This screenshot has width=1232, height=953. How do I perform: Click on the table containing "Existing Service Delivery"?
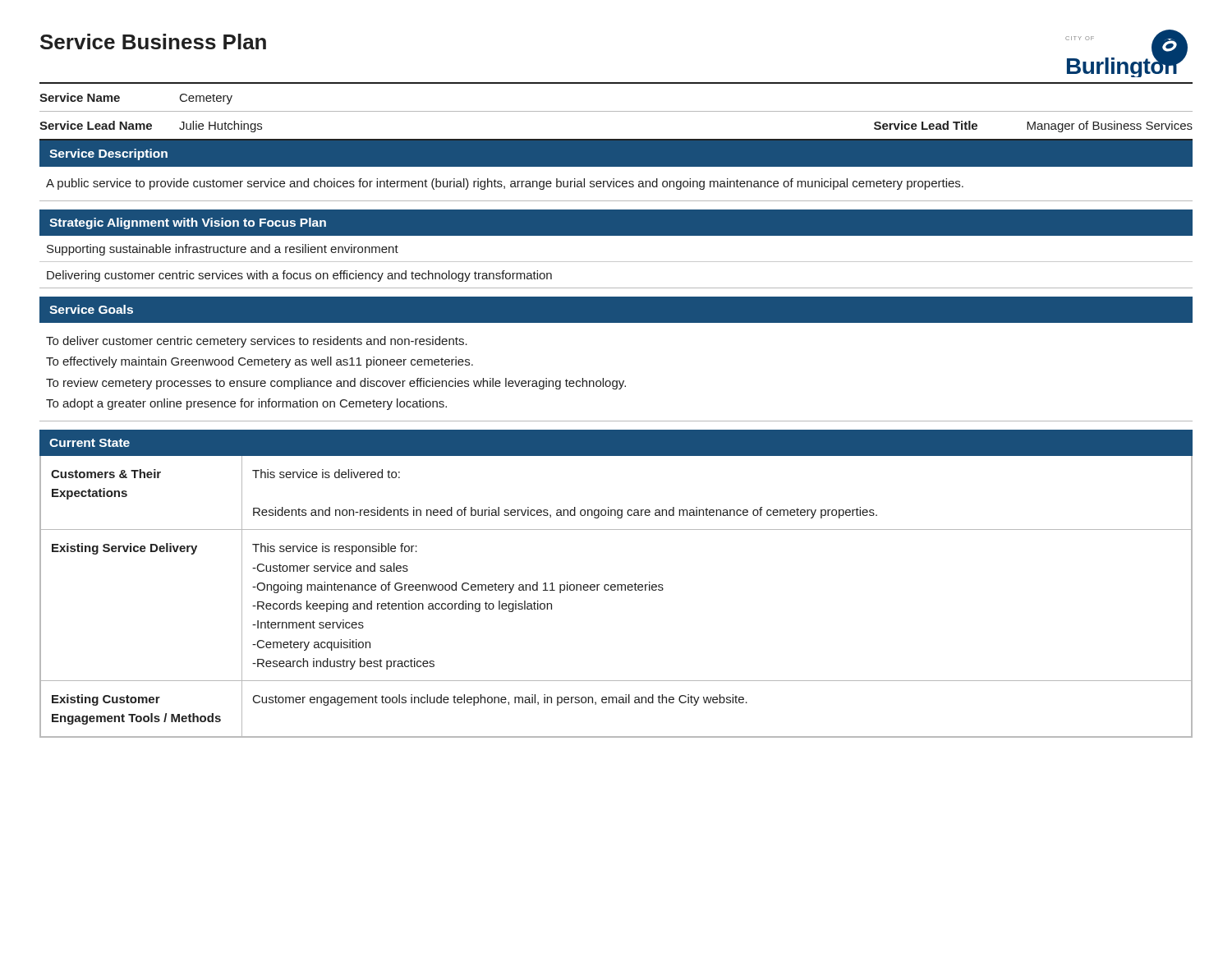tap(616, 596)
